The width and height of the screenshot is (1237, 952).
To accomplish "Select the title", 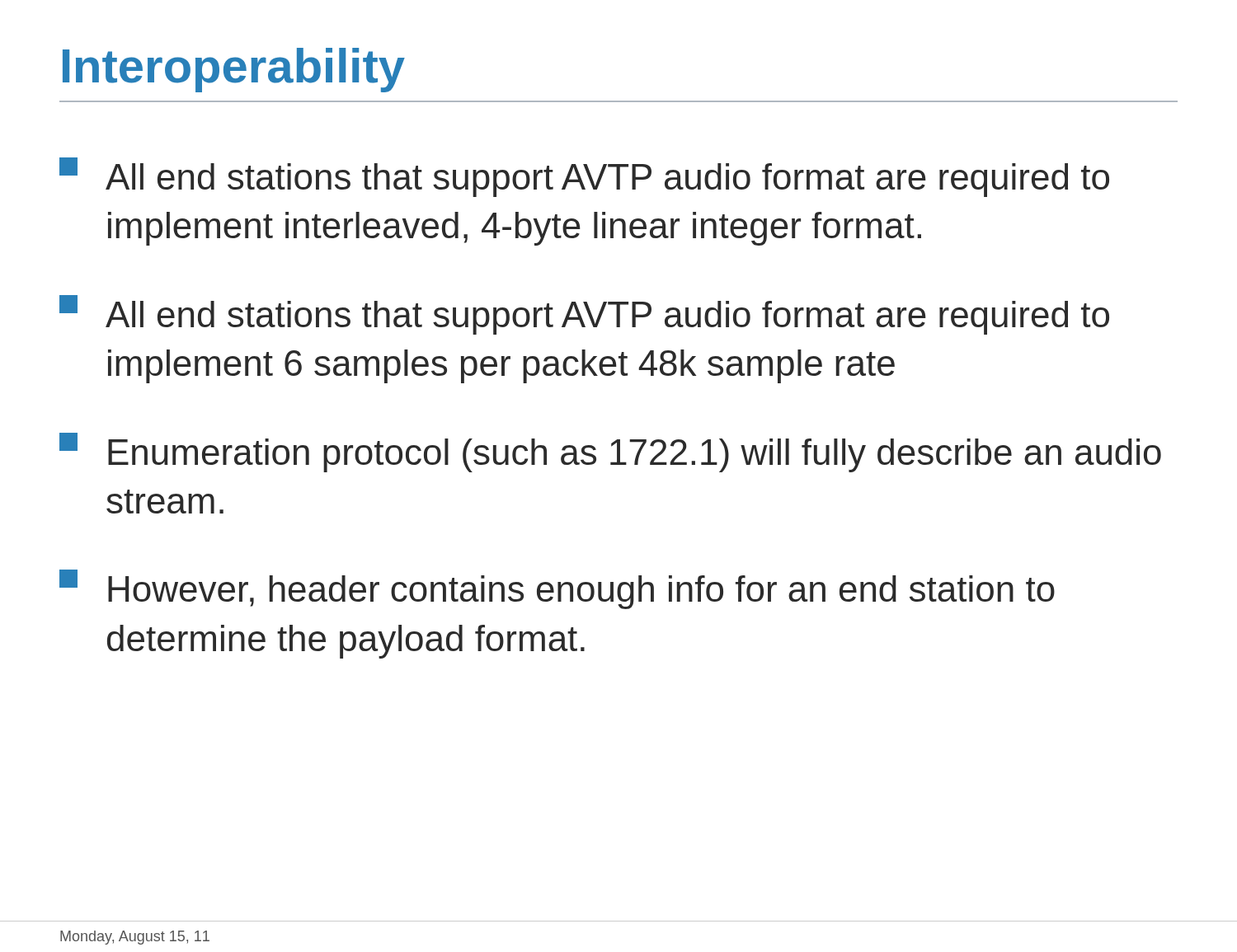I will click(618, 71).
